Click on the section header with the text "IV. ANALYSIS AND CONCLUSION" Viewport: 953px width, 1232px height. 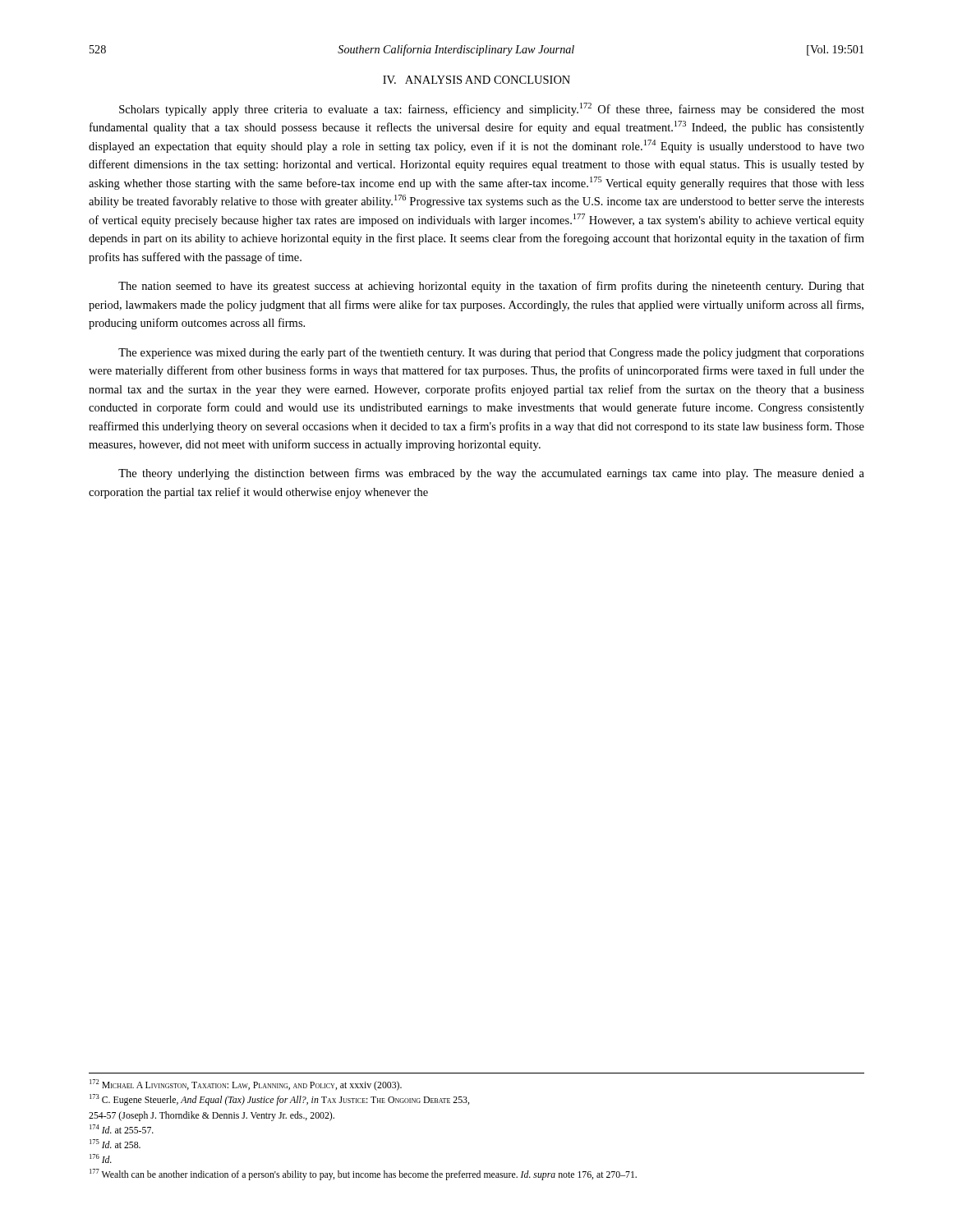tap(476, 80)
